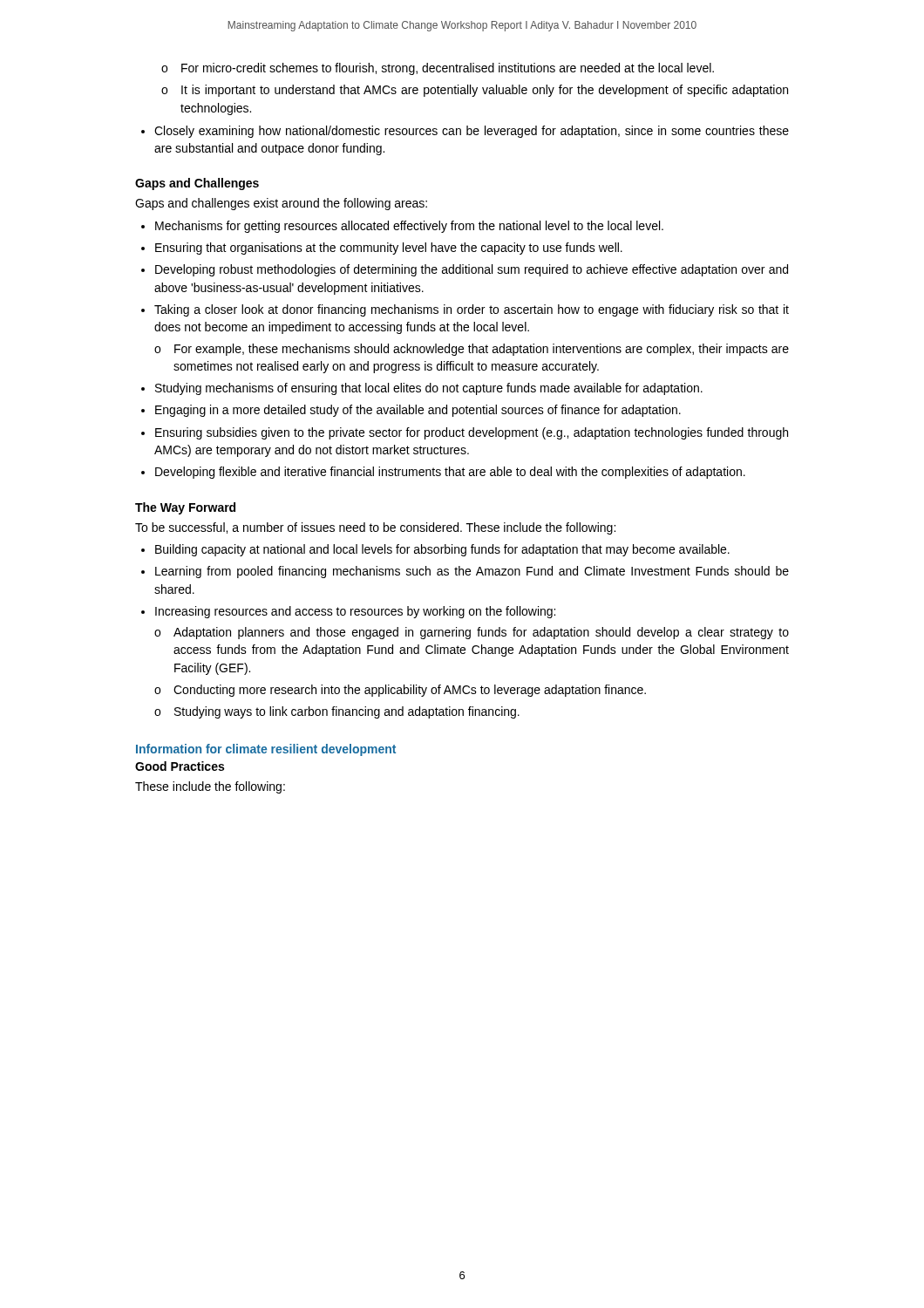Locate the element starting "Conducting more research into the"
Viewport: 924px width, 1308px height.
(479, 690)
